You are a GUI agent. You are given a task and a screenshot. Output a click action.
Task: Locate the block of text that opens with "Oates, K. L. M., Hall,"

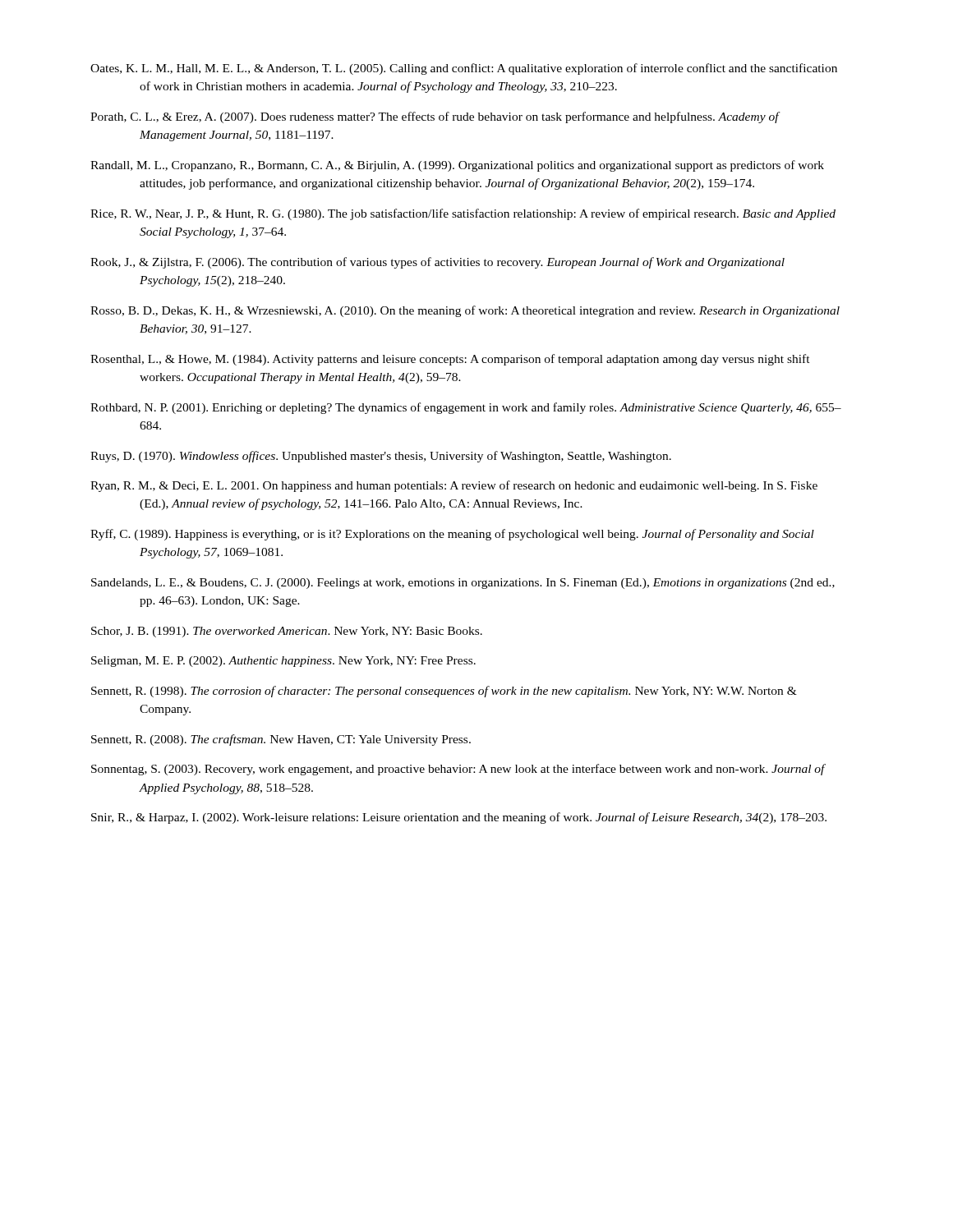pyautogui.click(x=464, y=77)
